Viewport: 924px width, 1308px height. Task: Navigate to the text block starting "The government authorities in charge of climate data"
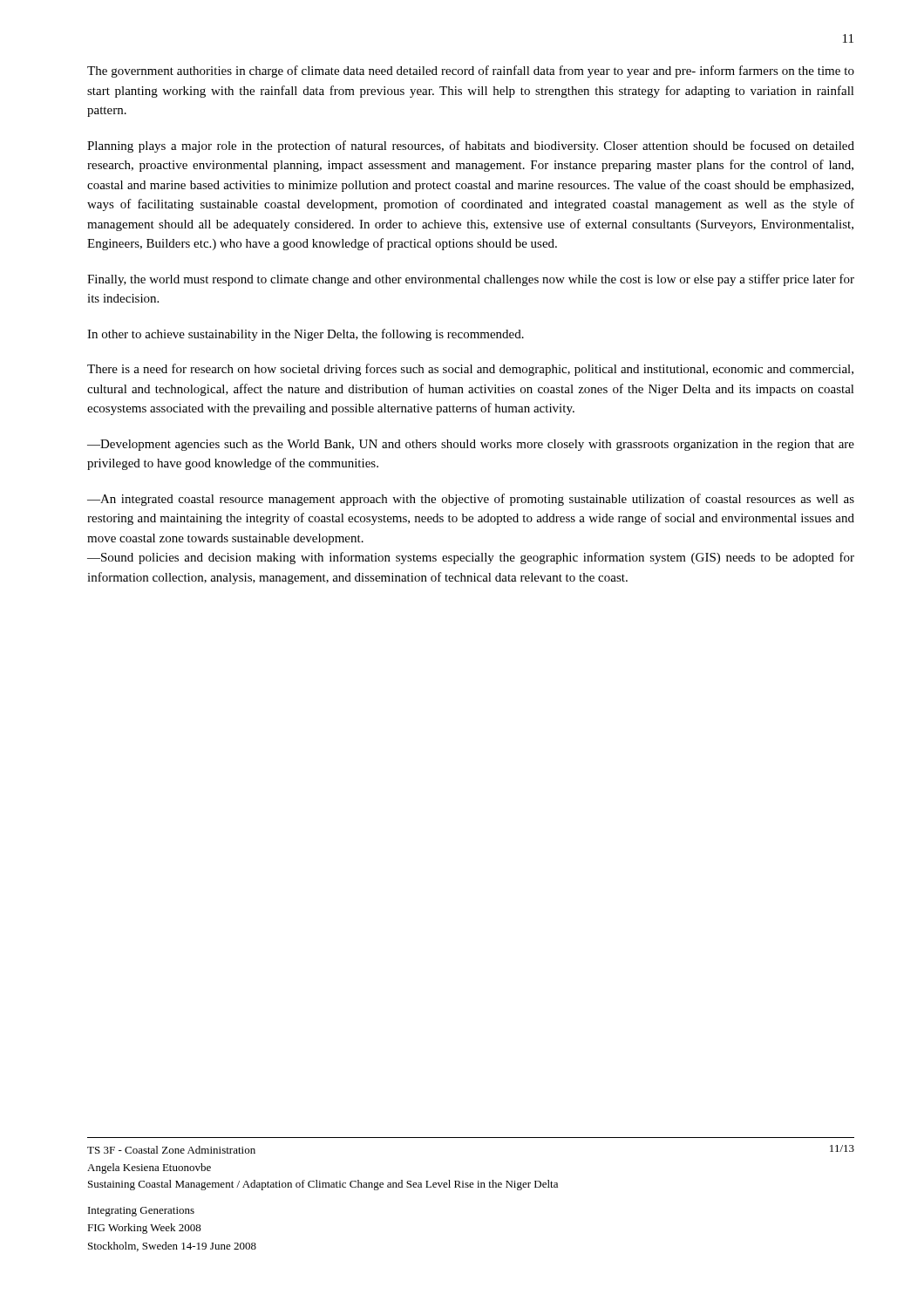point(471,90)
